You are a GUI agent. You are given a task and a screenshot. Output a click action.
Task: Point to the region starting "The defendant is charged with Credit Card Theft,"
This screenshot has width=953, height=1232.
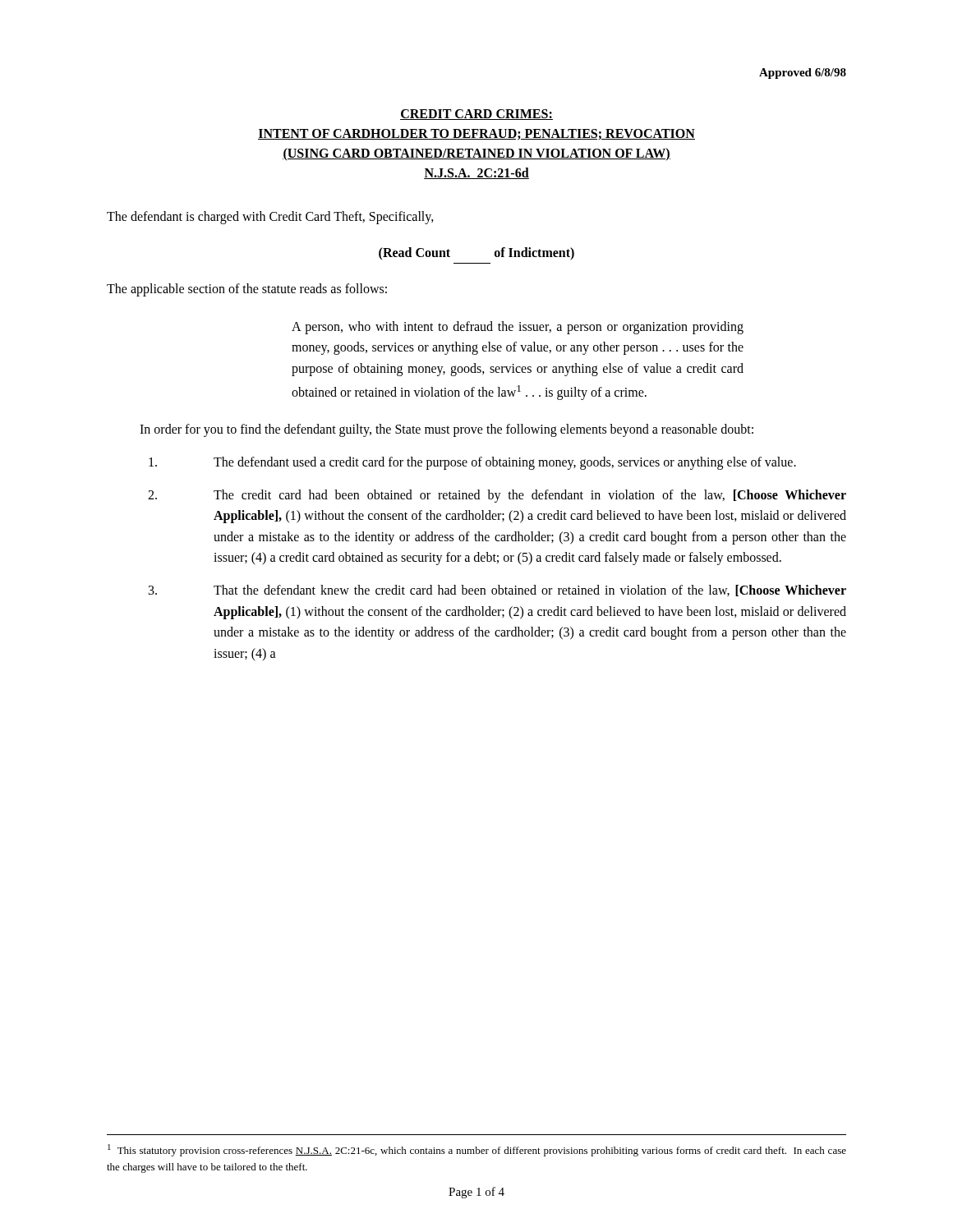tap(270, 216)
